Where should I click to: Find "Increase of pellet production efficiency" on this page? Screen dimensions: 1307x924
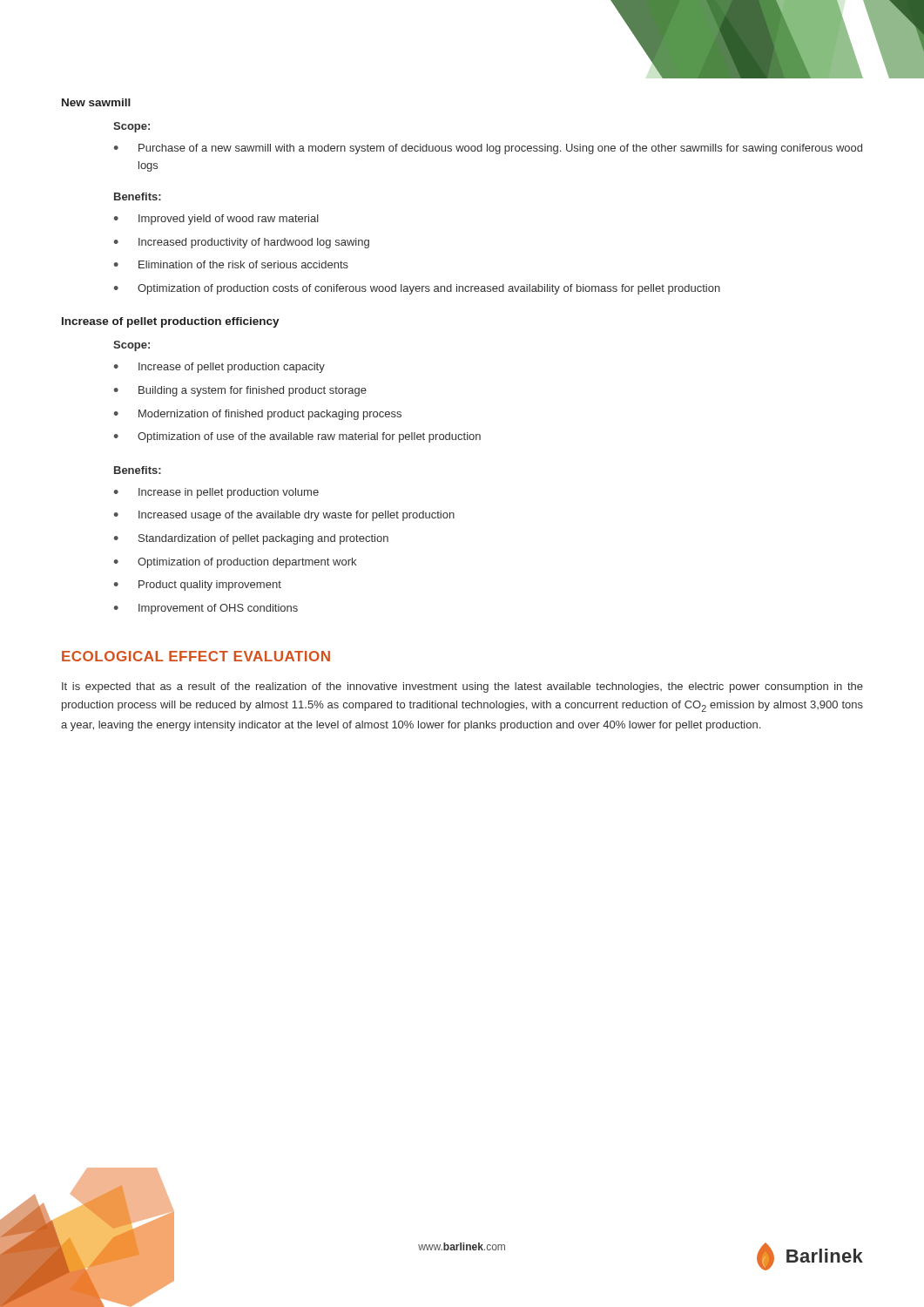click(170, 321)
